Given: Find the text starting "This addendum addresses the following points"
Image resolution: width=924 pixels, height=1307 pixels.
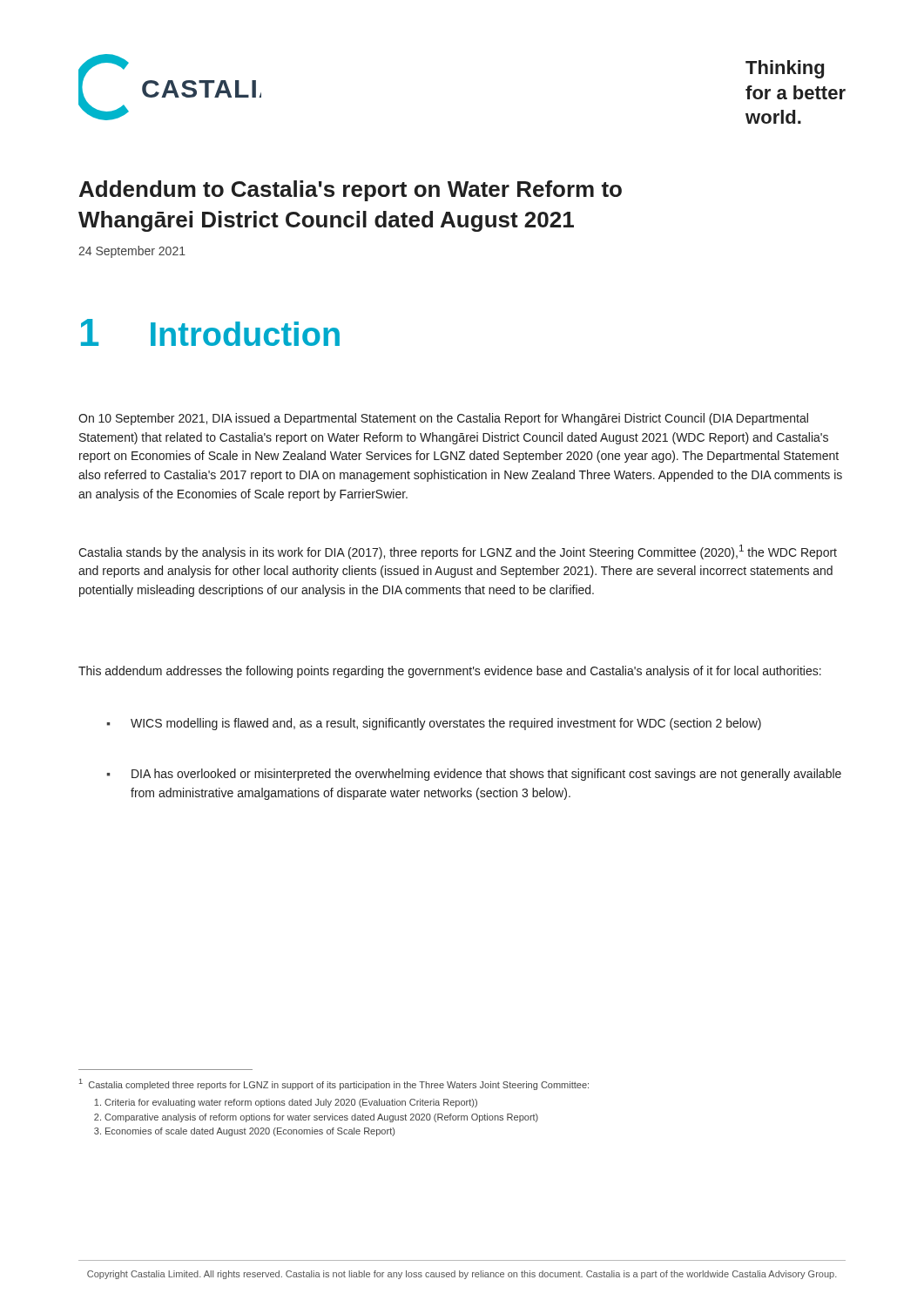Looking at the screenshot, I should [462, 672].
